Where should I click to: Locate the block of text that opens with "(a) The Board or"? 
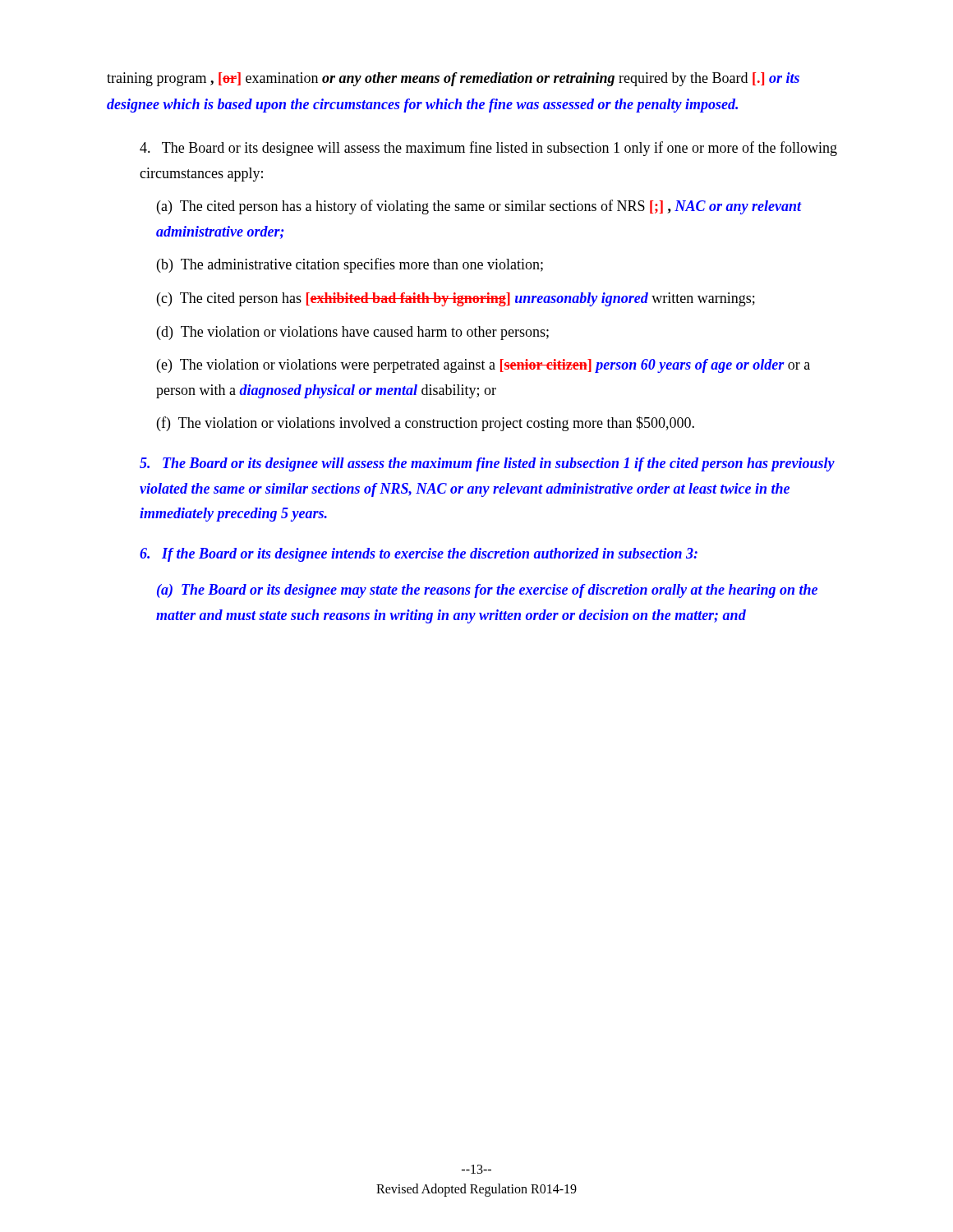[x=487, y=603]
